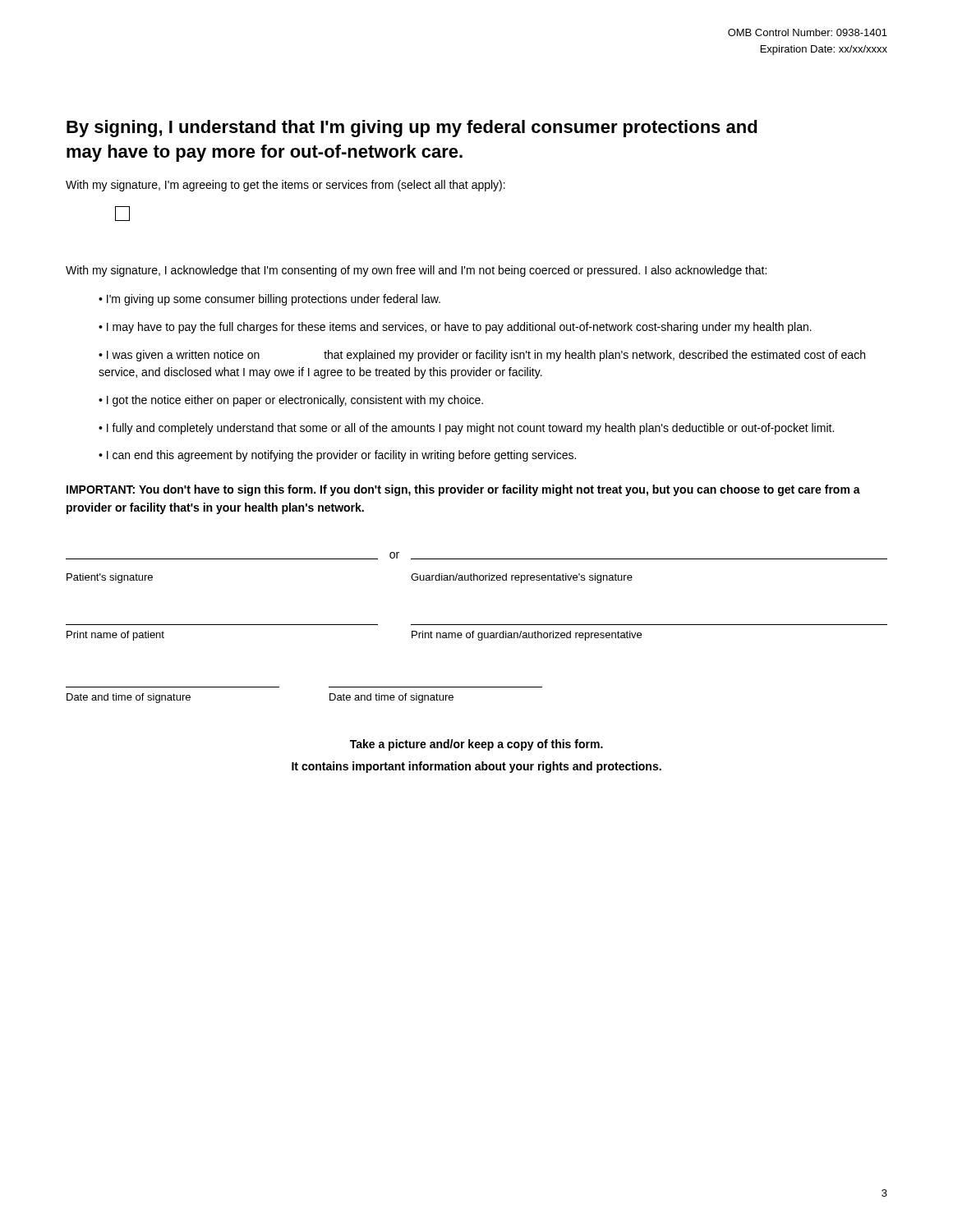Viewport: 953px width, 1232px height.
Task: Click on the list item that reads "• I got"
Action: click(x=291, y=400)
